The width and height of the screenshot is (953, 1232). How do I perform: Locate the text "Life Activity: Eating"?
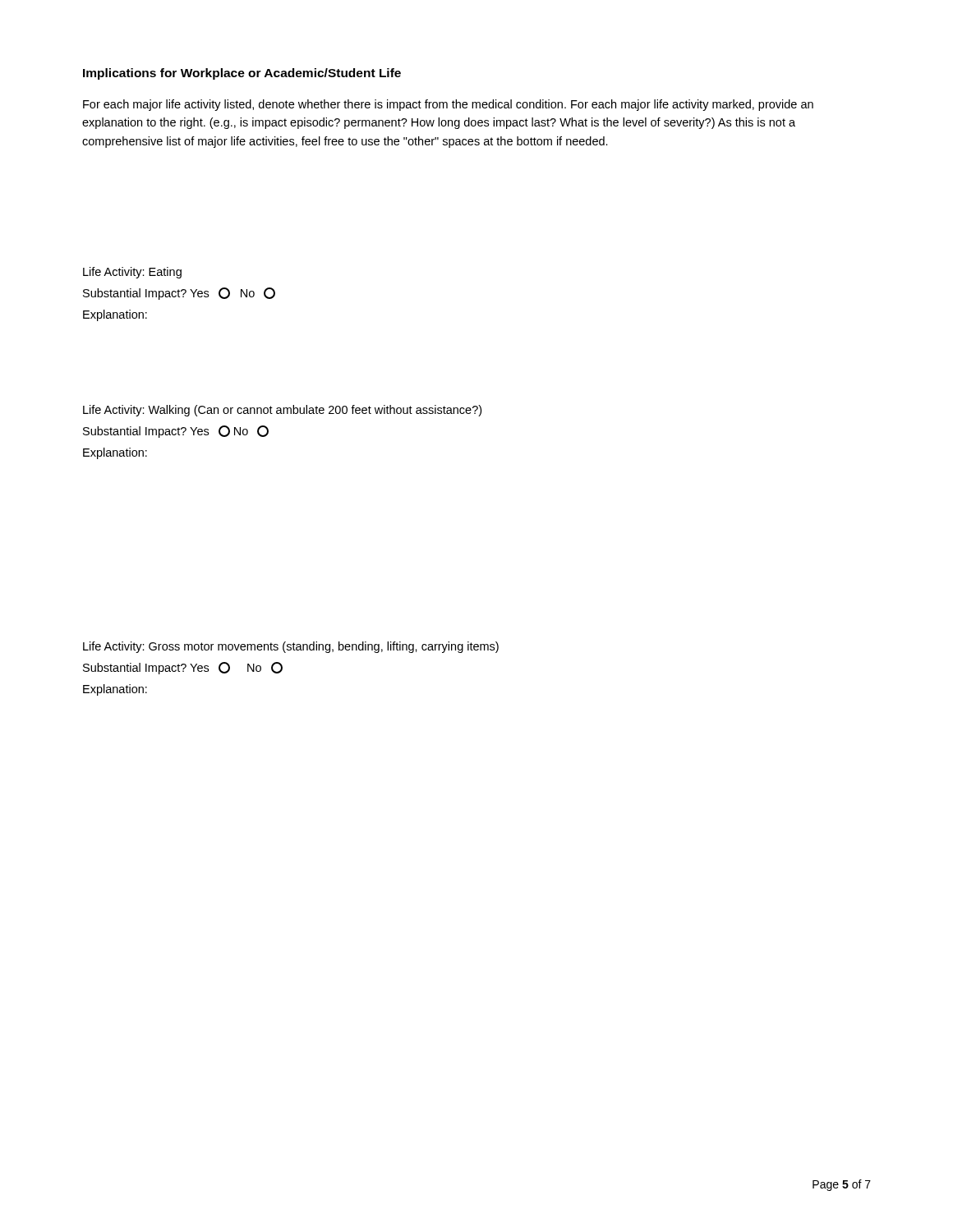(132, 272)
